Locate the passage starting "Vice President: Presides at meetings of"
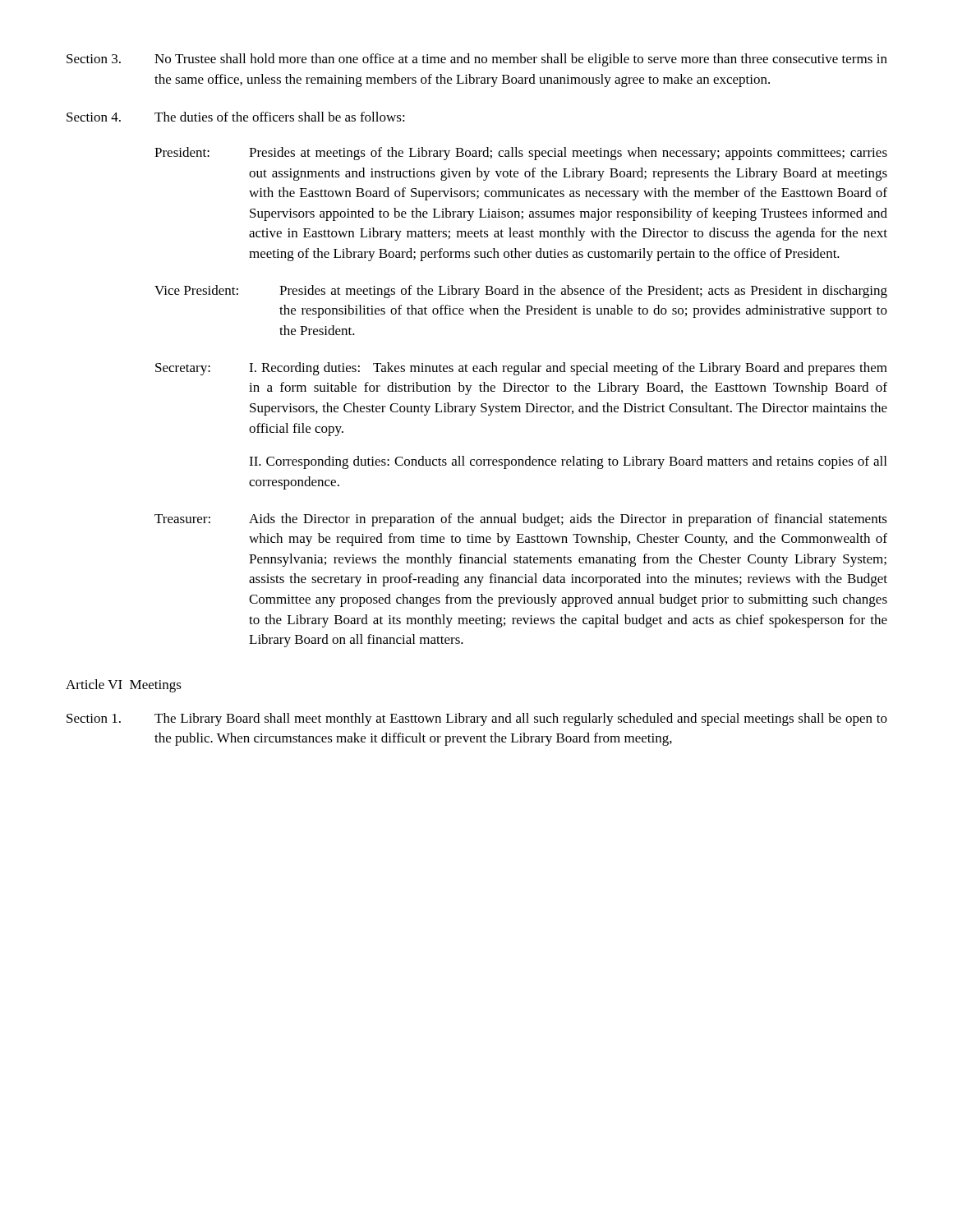The width and height of the screenshot is (953, 1232). pyautogui.click(x=521, y=311)
